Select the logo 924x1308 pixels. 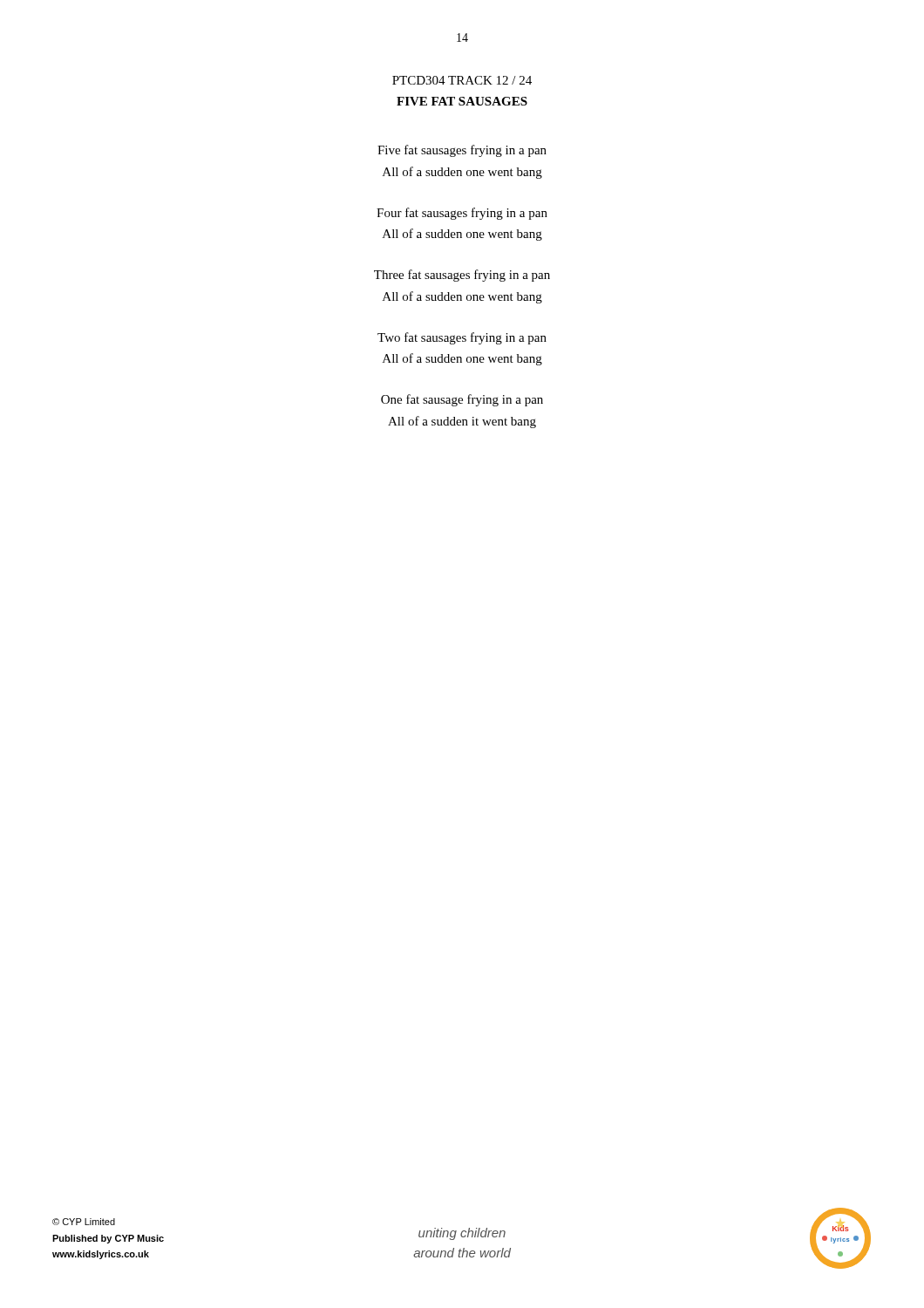pos(840,1240)
